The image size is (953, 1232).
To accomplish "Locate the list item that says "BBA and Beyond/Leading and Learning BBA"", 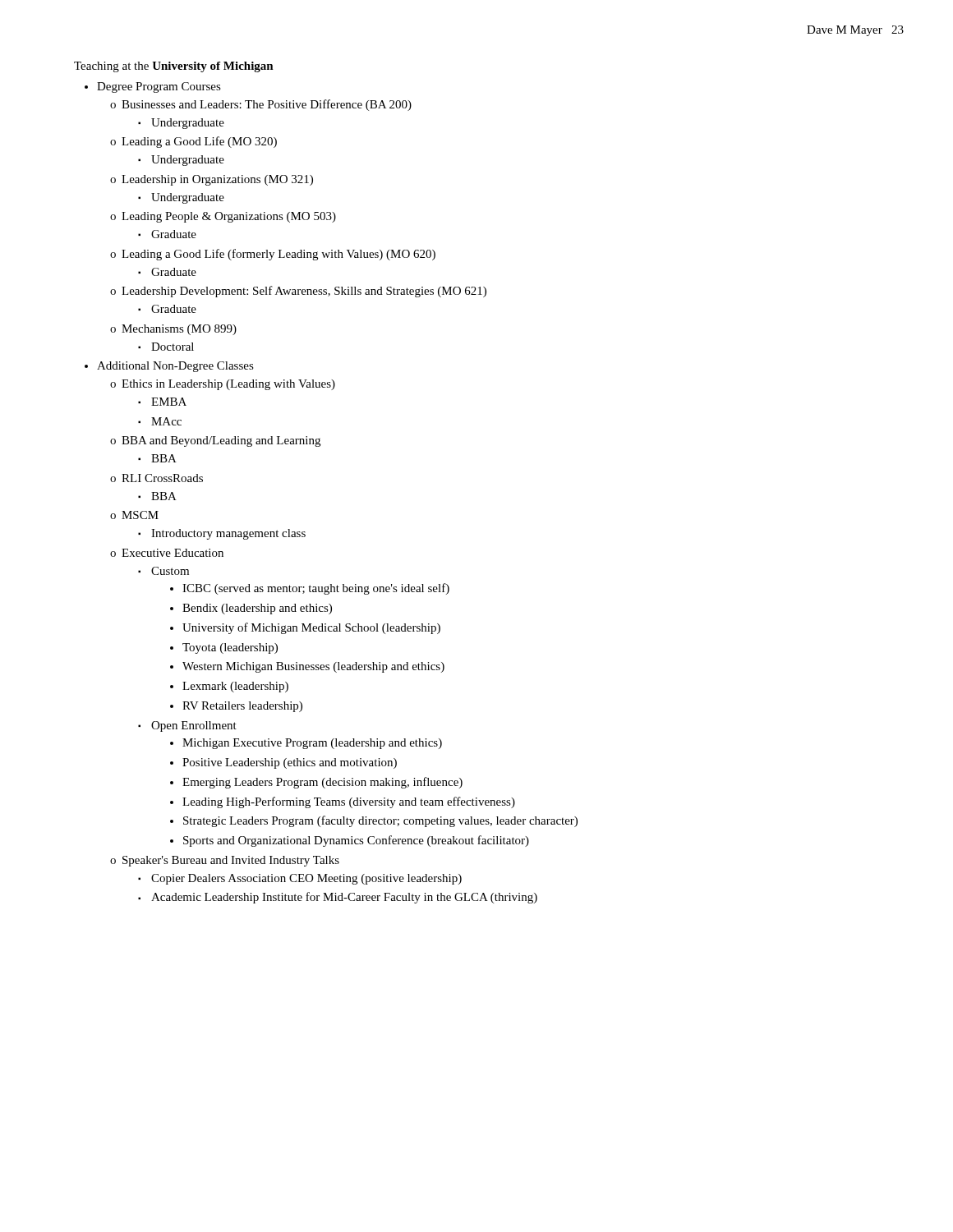I will click(221, 441).
